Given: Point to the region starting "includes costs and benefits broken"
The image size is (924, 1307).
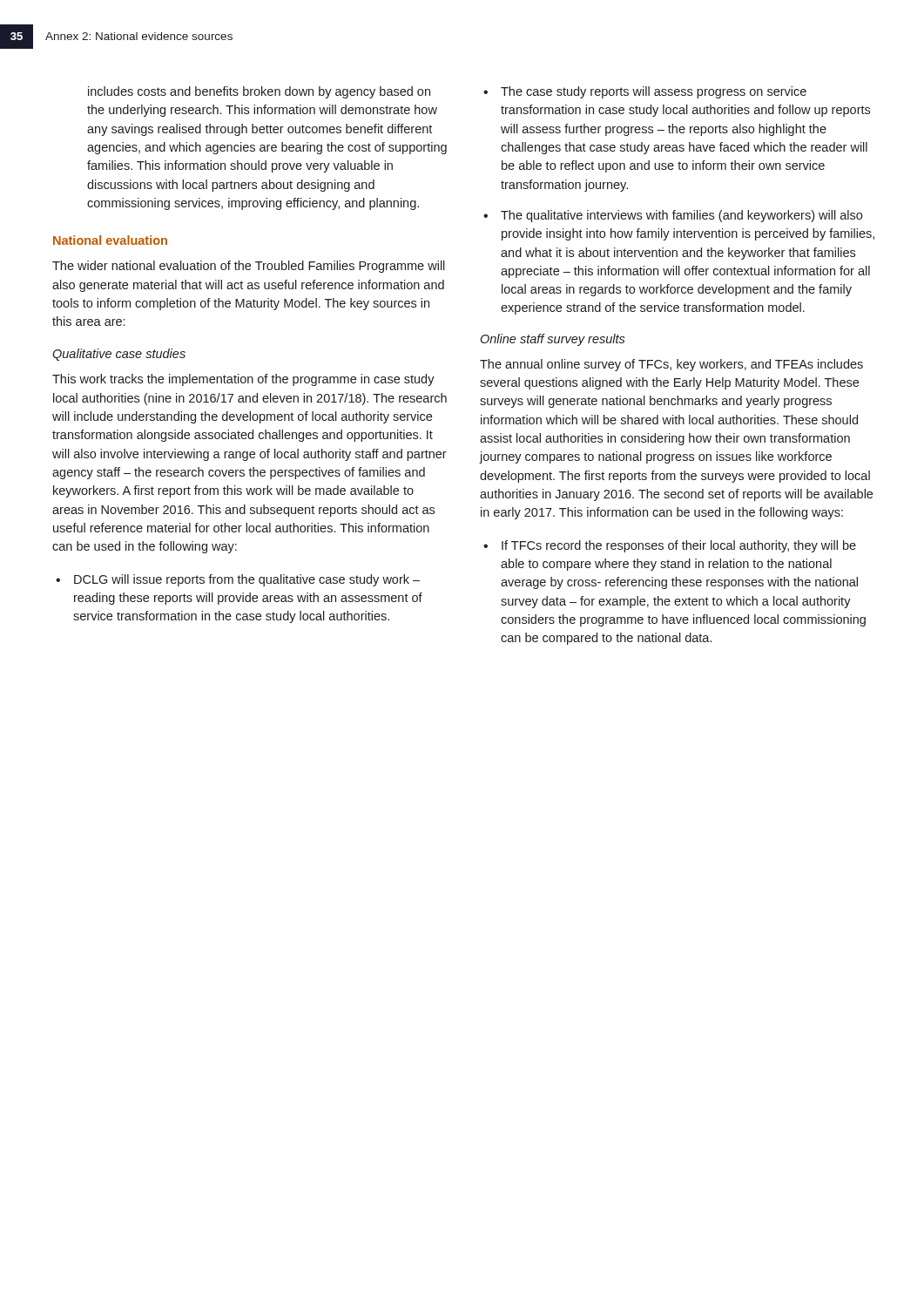Looking at the screenshot, I should pyautogui.click(x=267, y=147).
